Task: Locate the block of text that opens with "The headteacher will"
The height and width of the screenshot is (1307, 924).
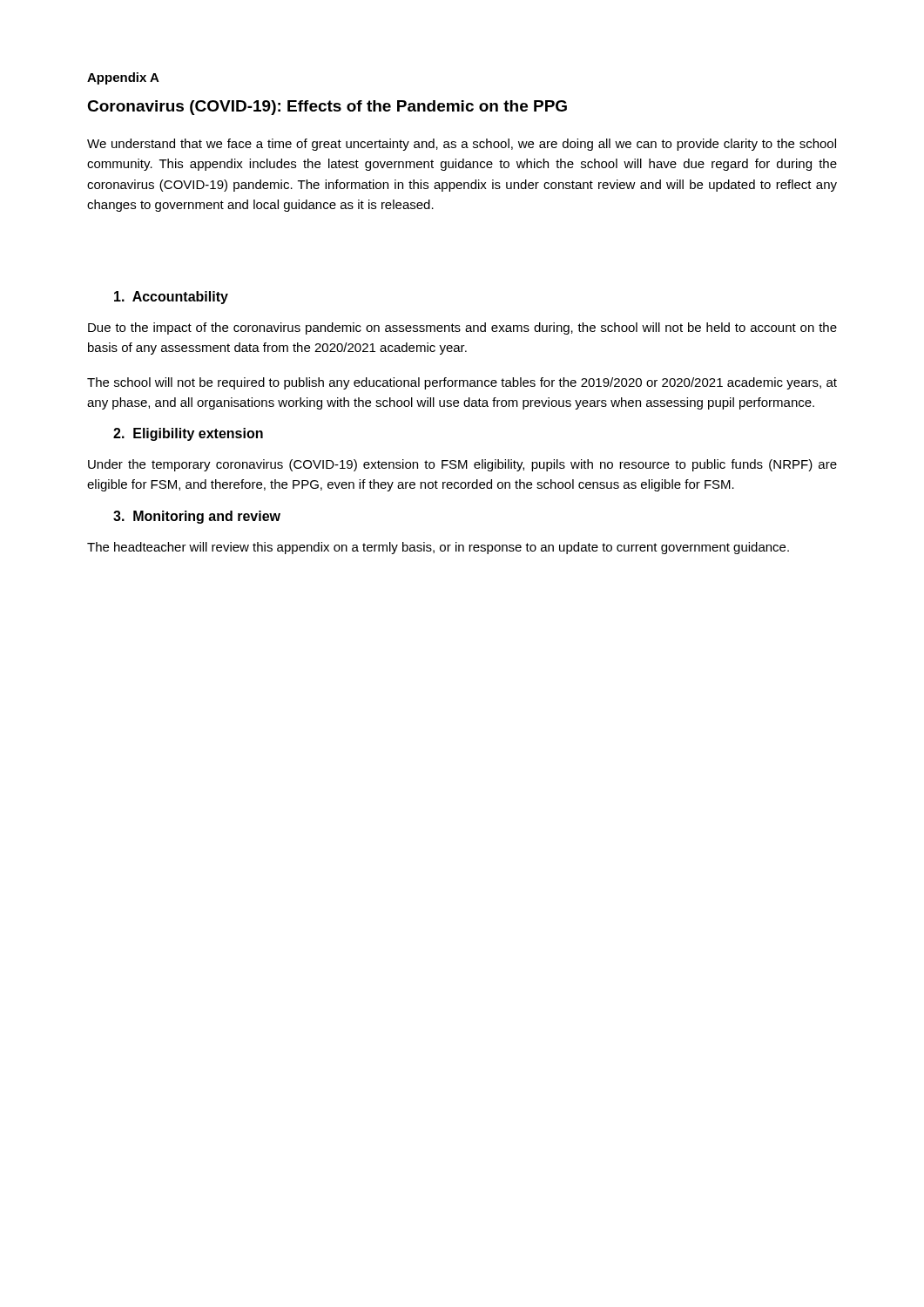Action: [439, 546]
